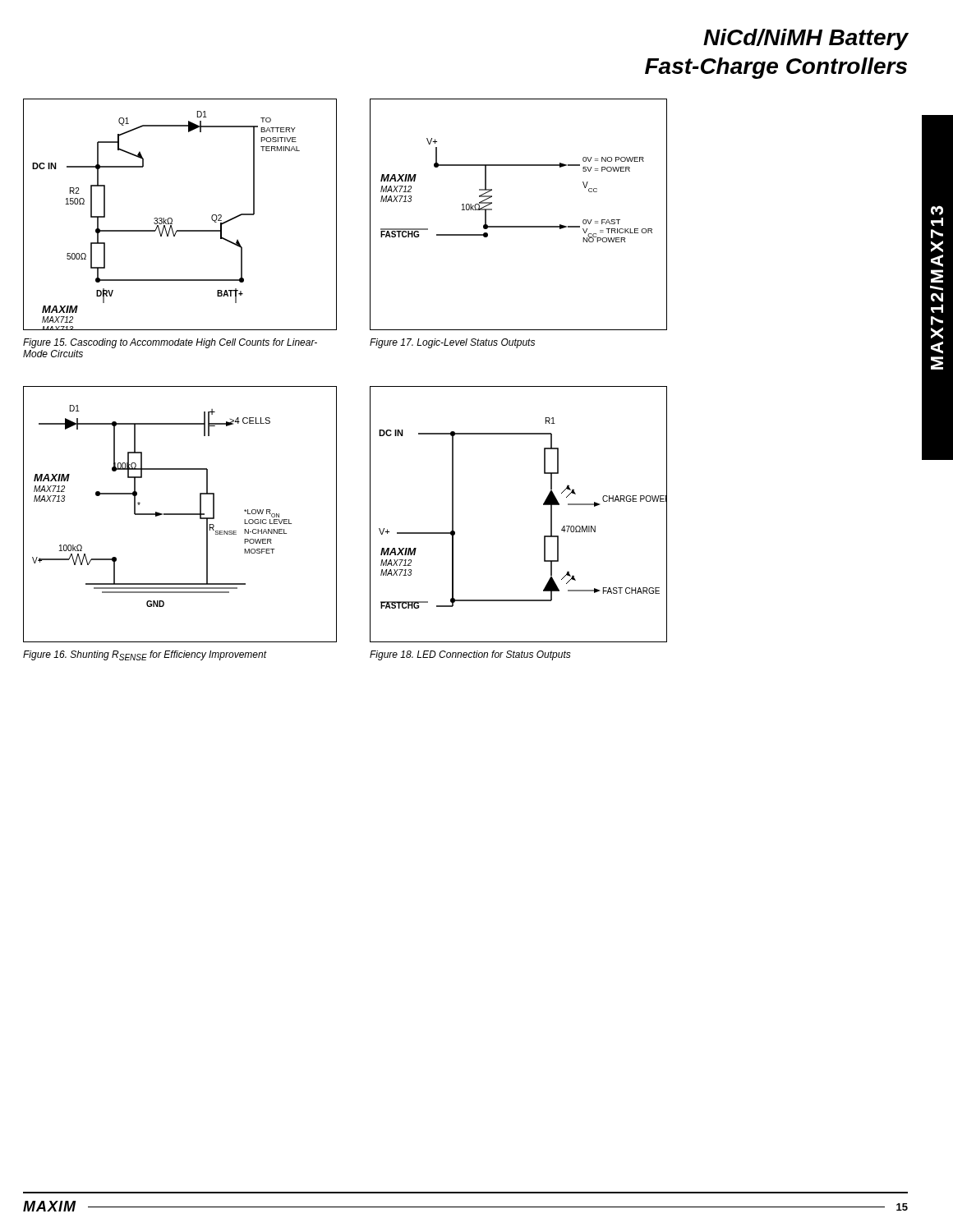
Task: Select the text block starting "Figure 15. Cascoding to"
Action: pyautogui.click(x=170, y=348)
